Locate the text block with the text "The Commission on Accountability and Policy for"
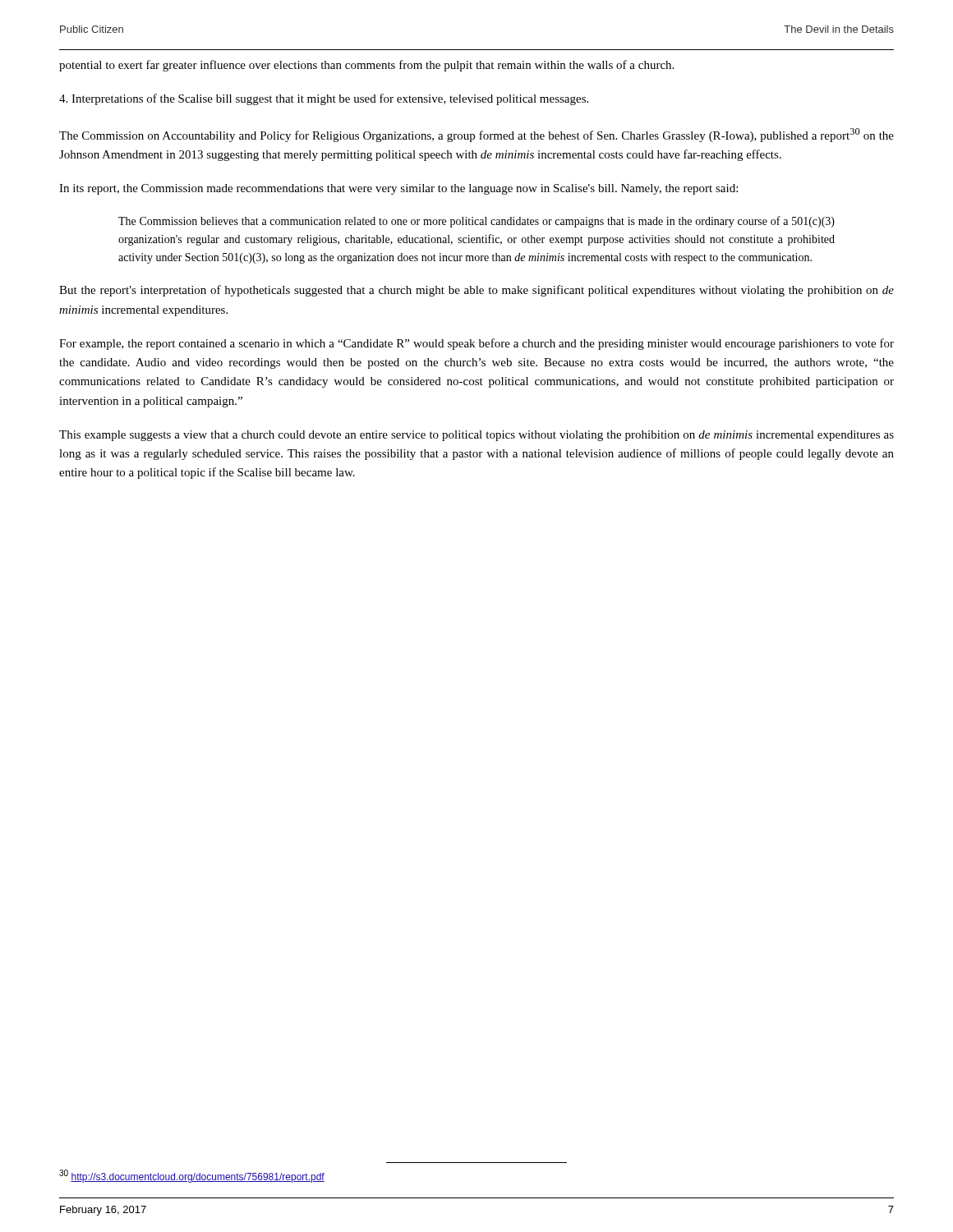Image resolution: width=953 pixels, height=1232 pixels. coord(476,143)
